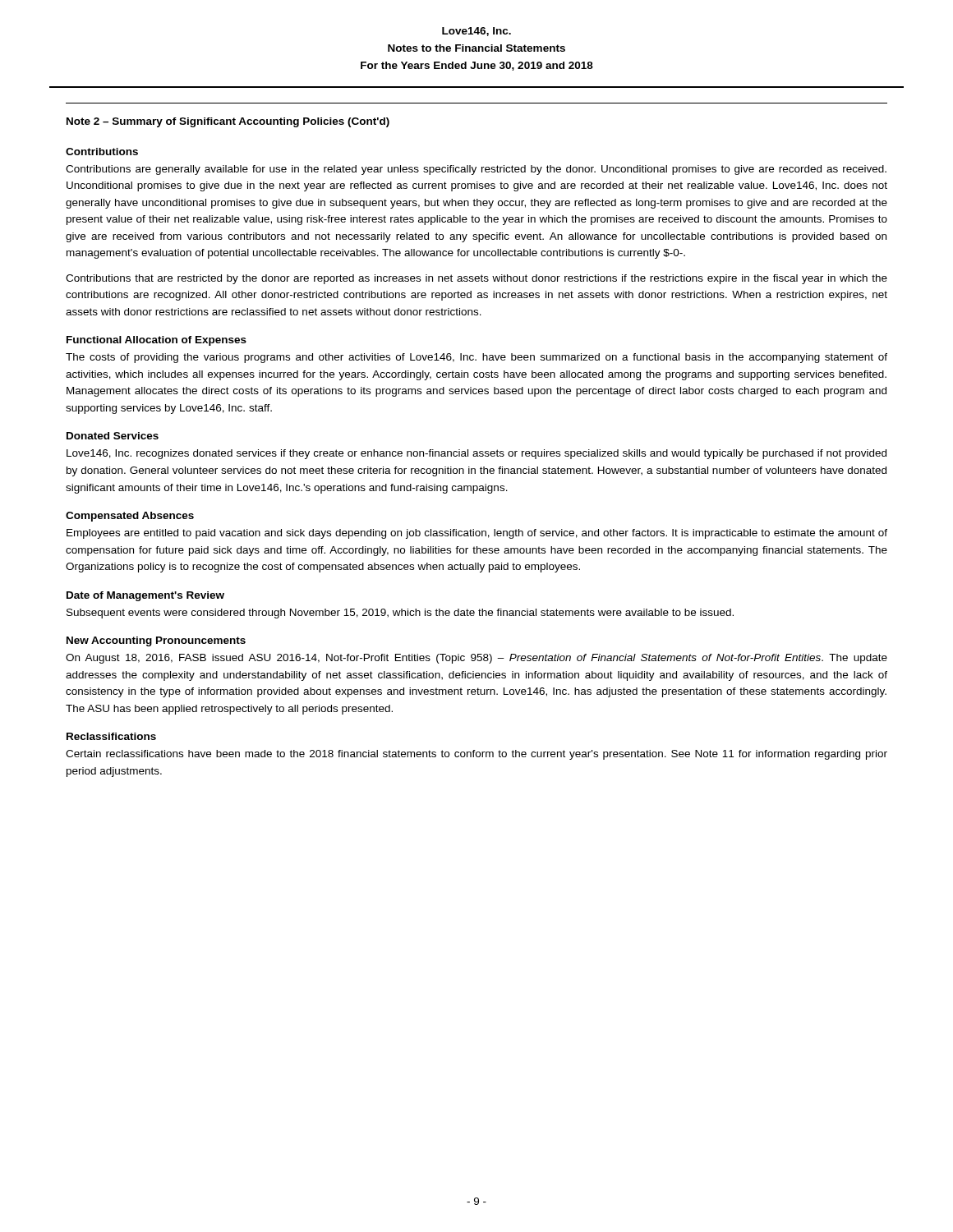Locate the section header that reads "Note 2 – Summary of"

228,121
